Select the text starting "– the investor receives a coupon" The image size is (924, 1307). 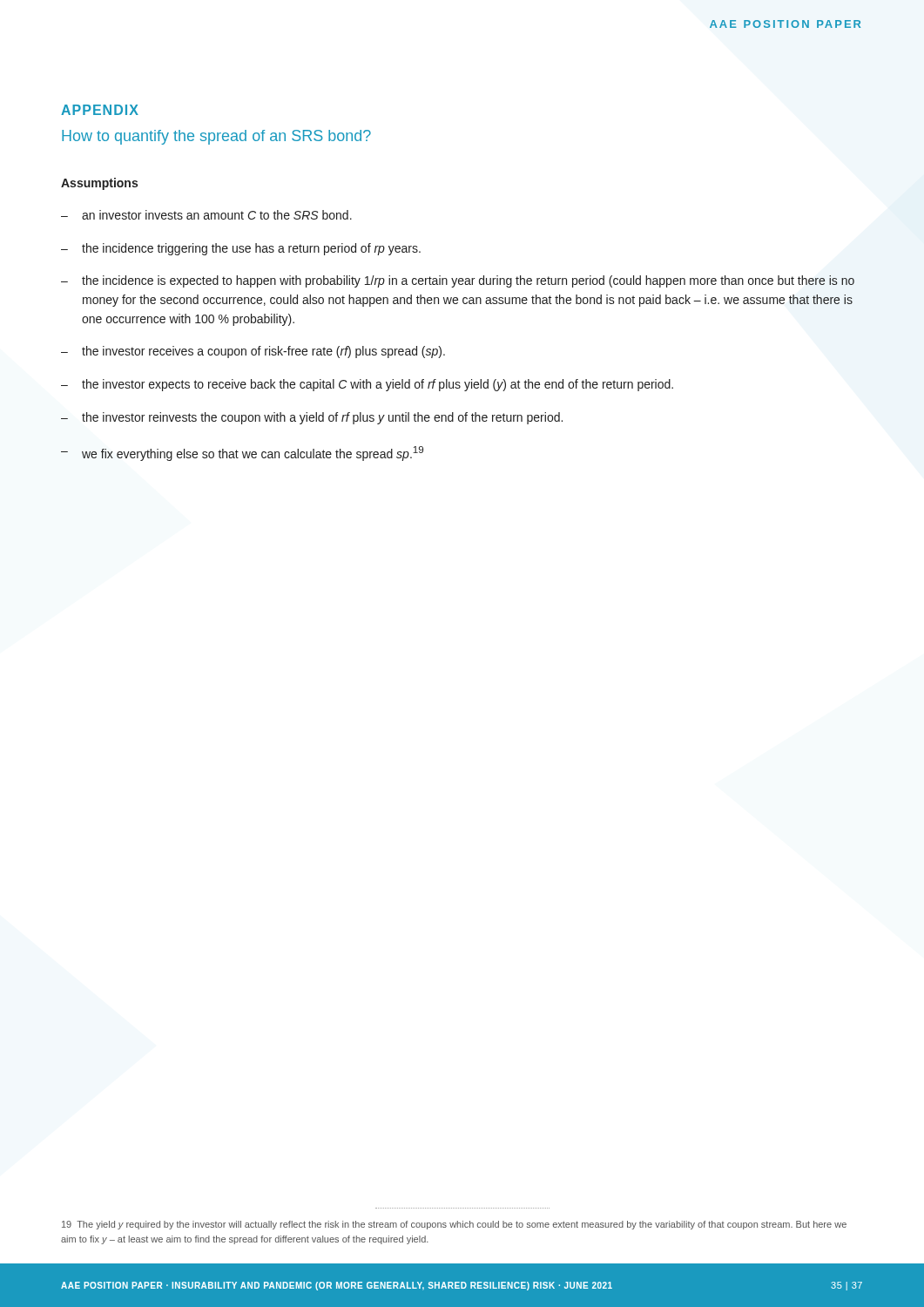[253, 352]
